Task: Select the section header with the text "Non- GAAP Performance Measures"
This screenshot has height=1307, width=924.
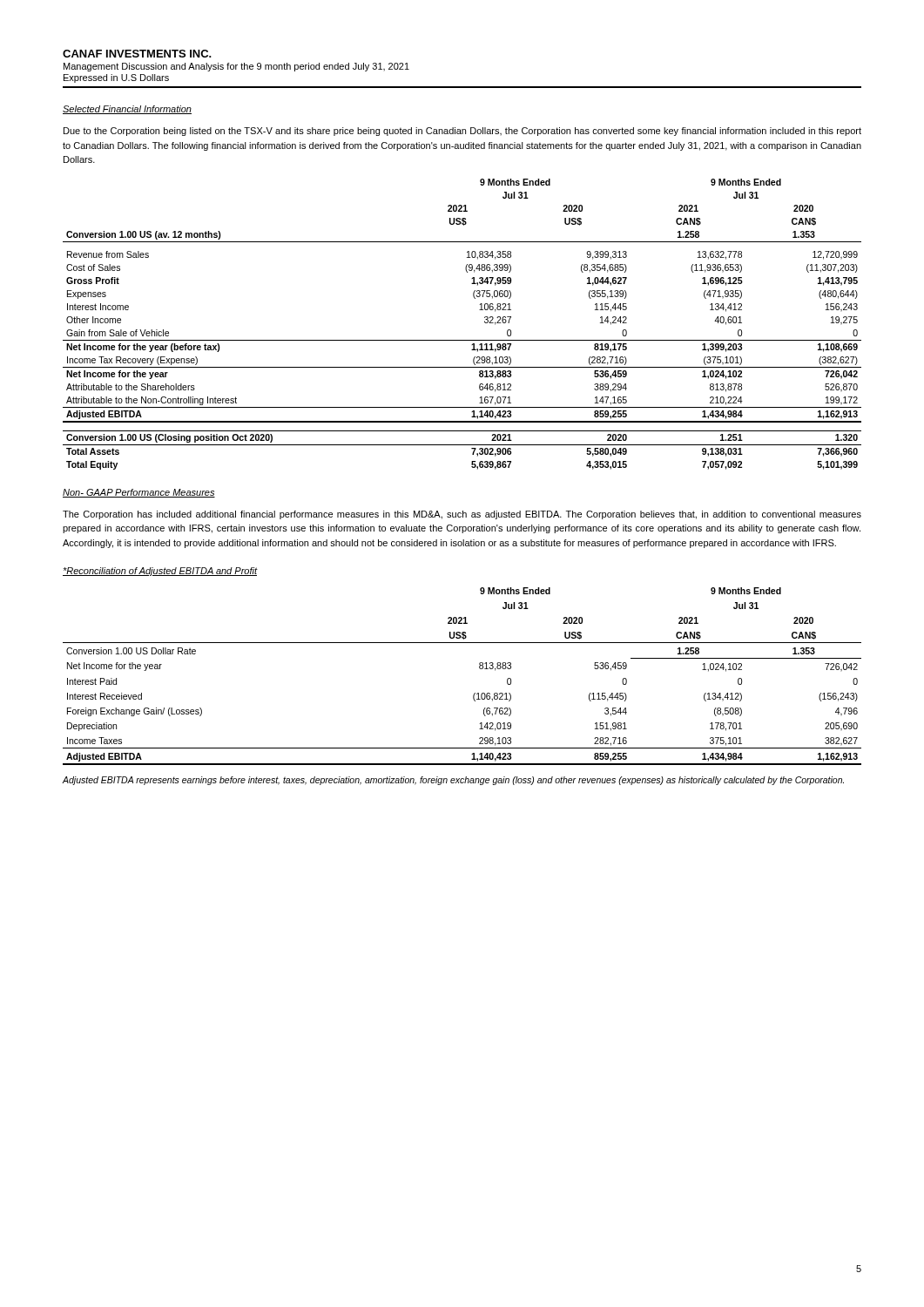Action: point(139,493)
